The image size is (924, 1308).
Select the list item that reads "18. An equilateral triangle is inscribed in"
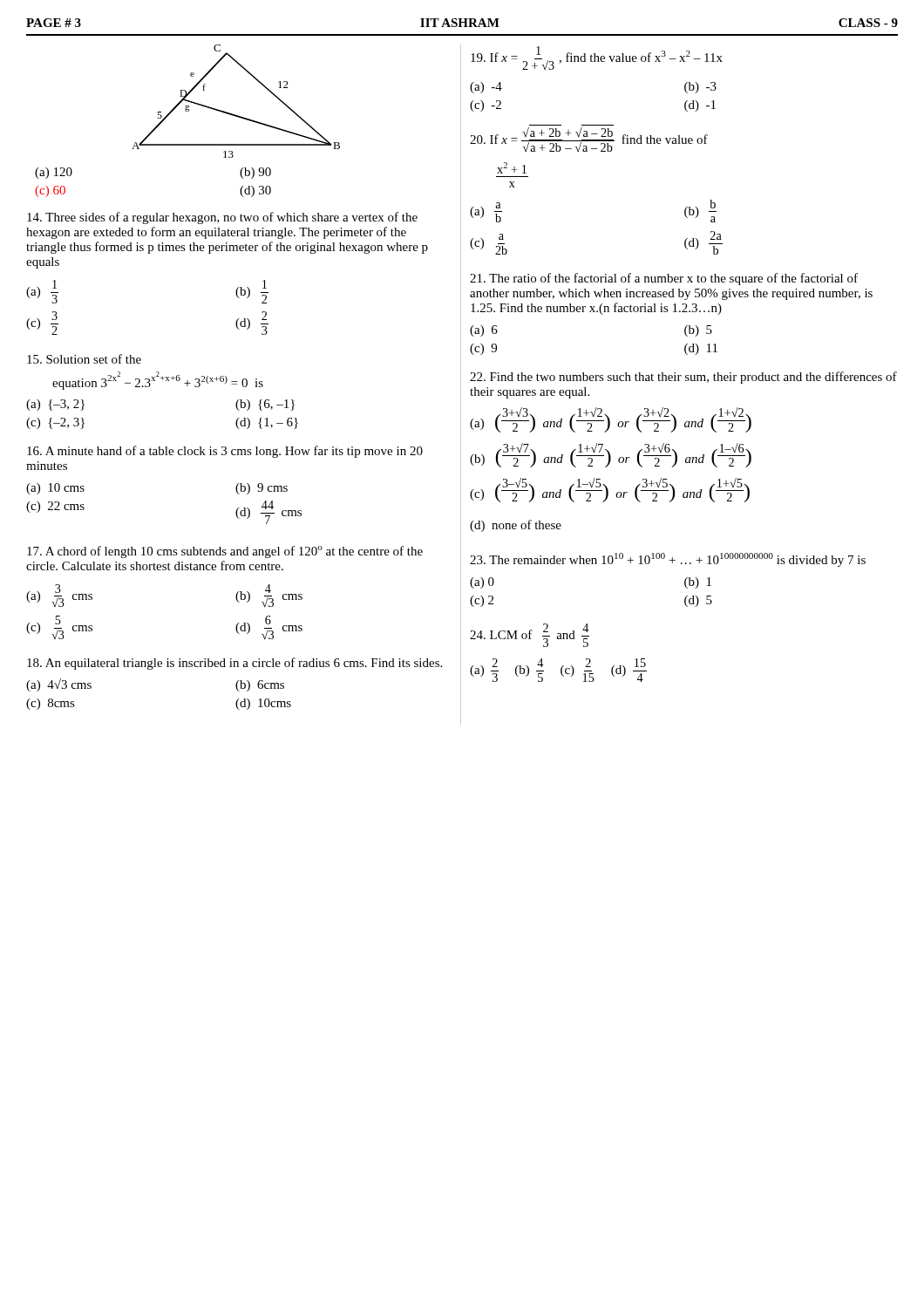[x=235, y=684]
